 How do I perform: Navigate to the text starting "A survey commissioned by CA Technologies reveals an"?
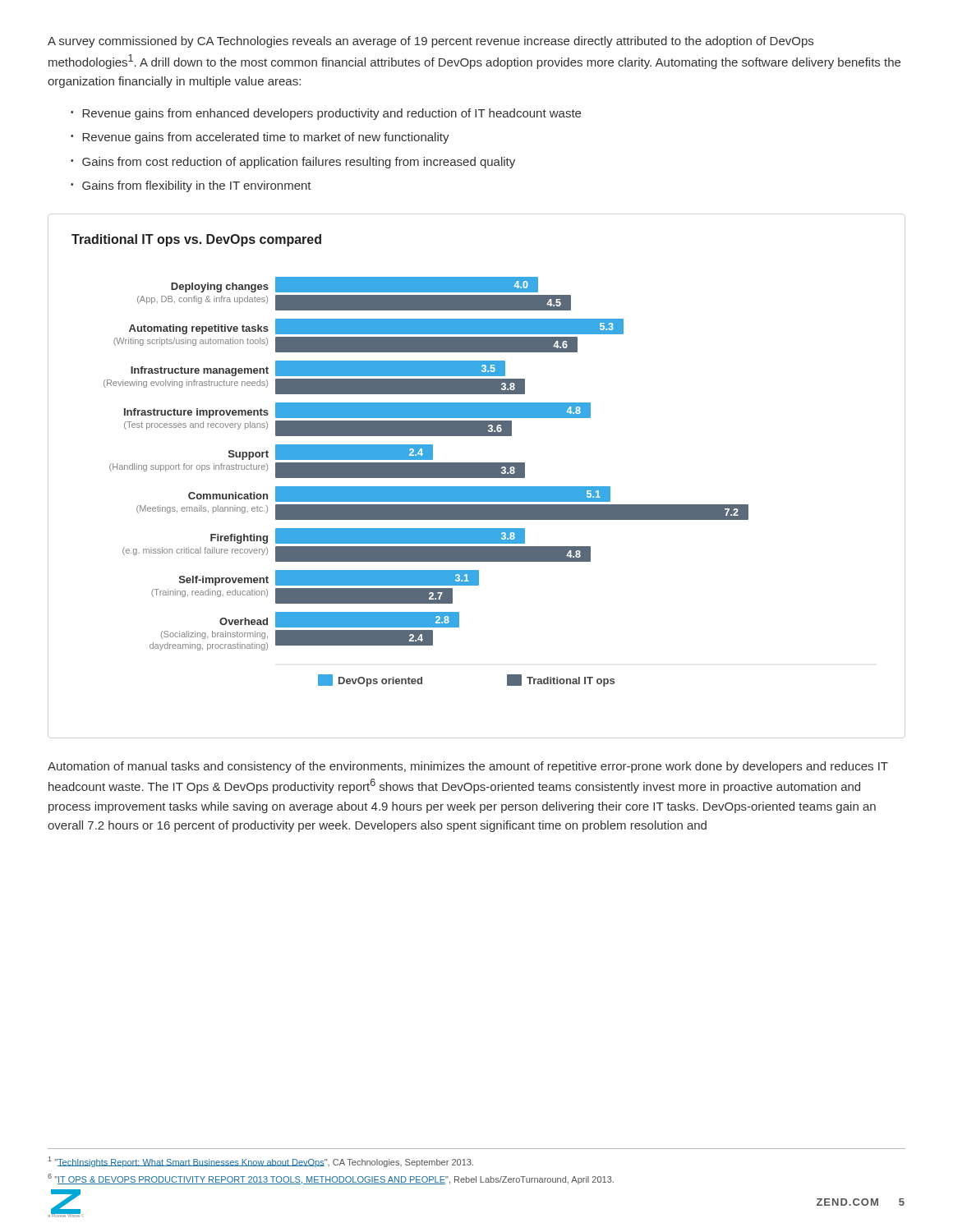pyautogui.click(x=474, y=61)
